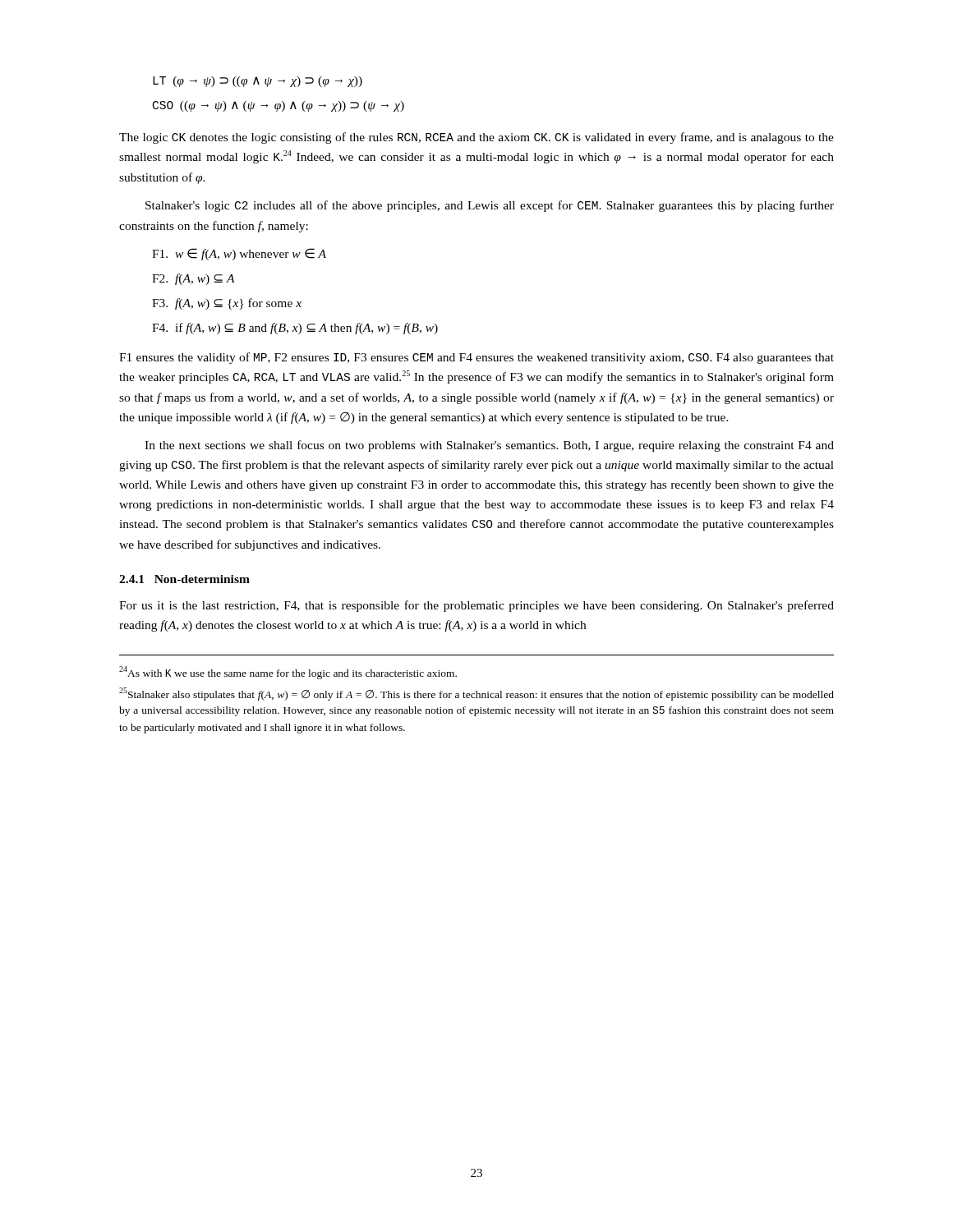This screenshot has height=1232, width=953.
Task: Navigate to the block starting "Stalnaker's logic C2 includes all of the above"
Action: 476,215
